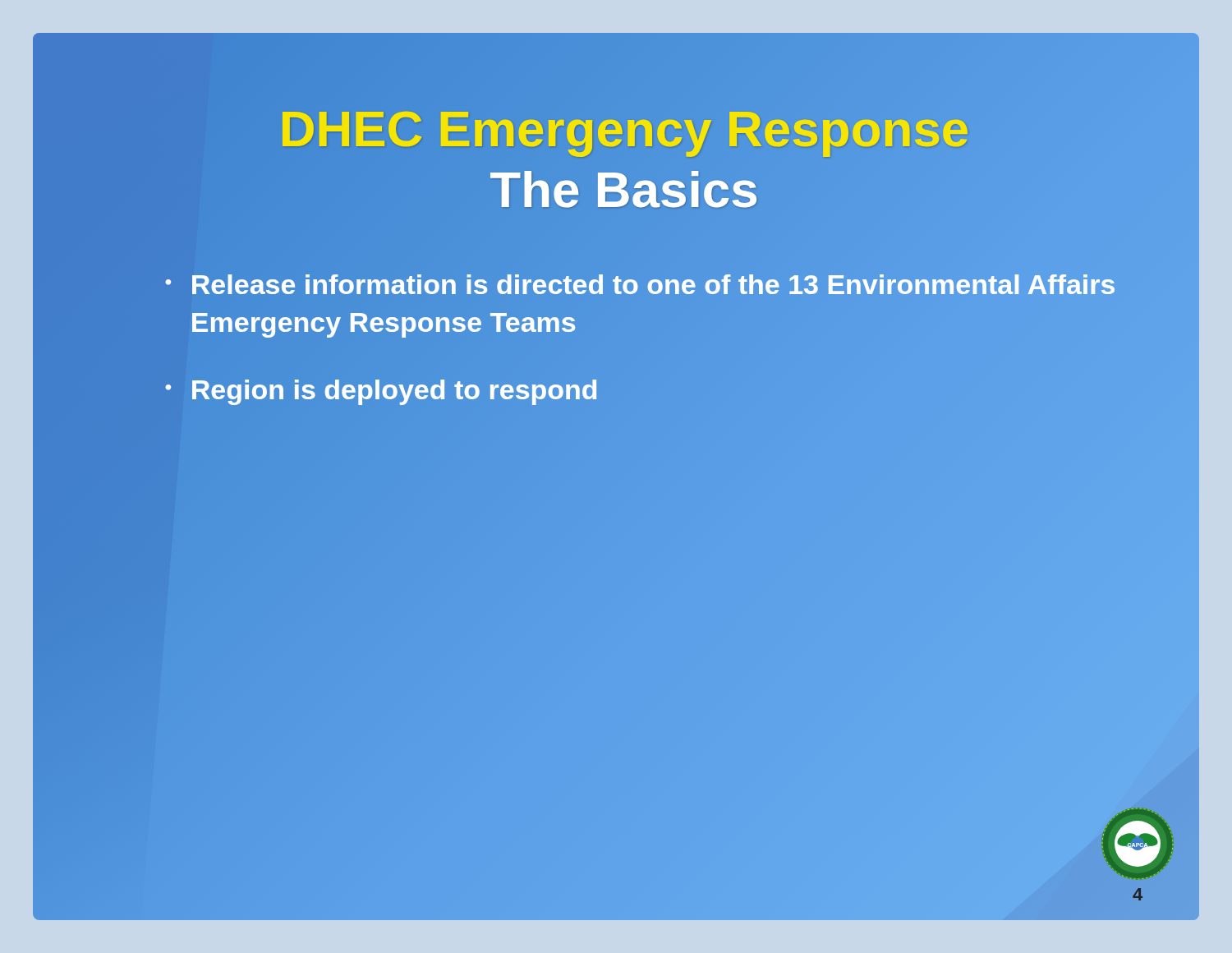Find the title
The width and height of the screenshot is (1232, 953).
click(x=624, y=160)
